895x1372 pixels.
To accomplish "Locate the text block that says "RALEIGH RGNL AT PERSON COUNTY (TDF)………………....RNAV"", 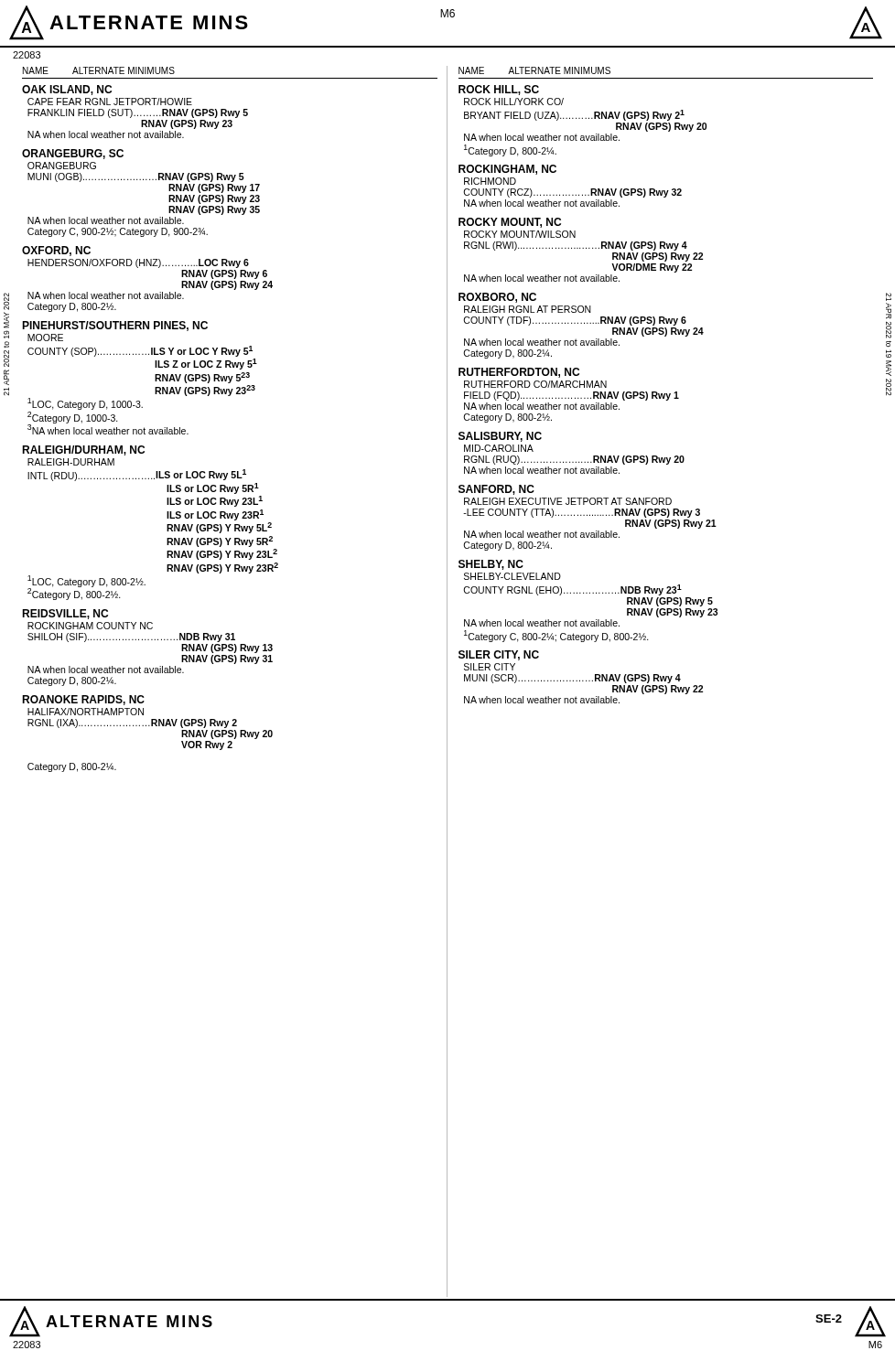I will 581,331.
